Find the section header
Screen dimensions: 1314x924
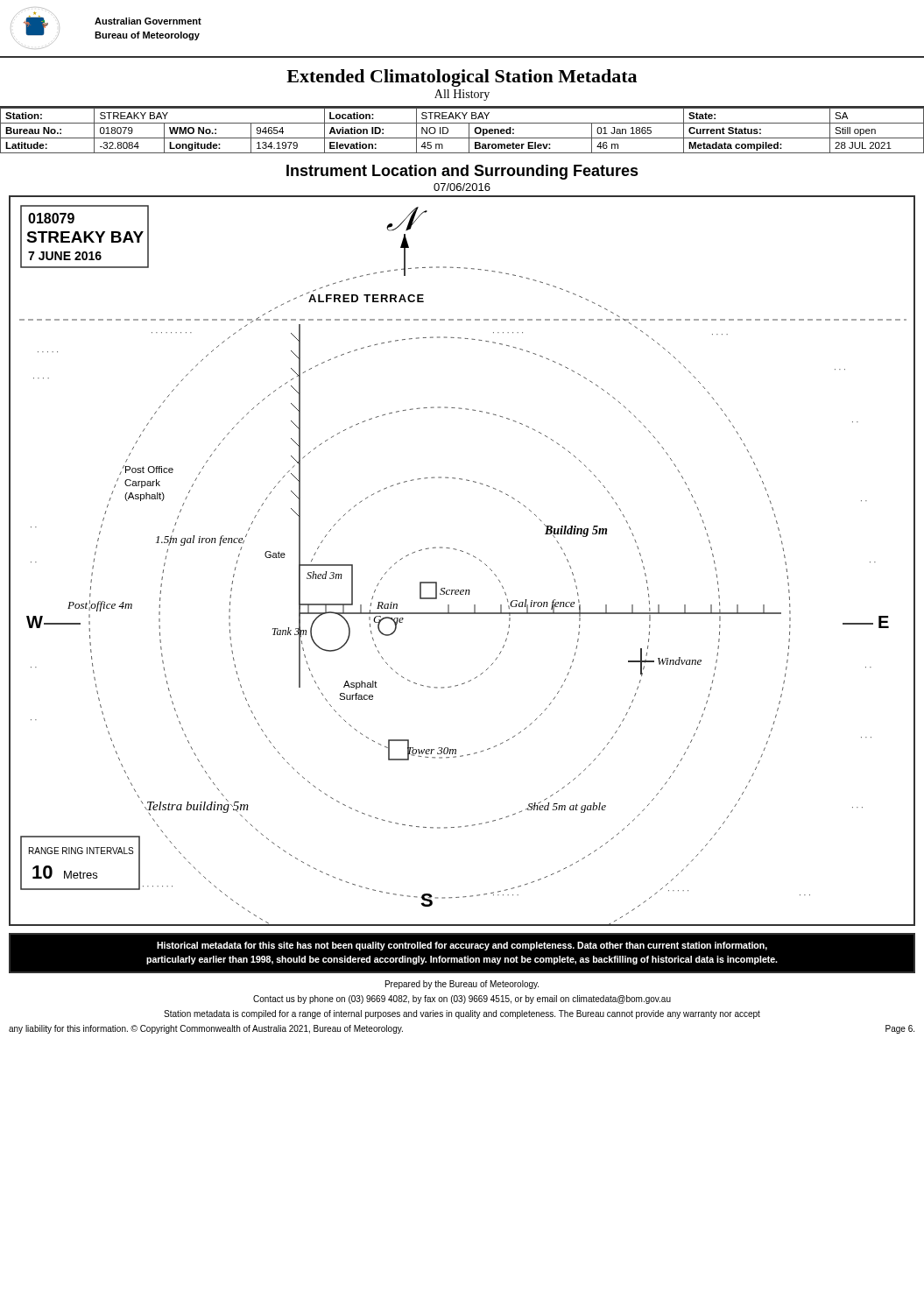[462, 178]
